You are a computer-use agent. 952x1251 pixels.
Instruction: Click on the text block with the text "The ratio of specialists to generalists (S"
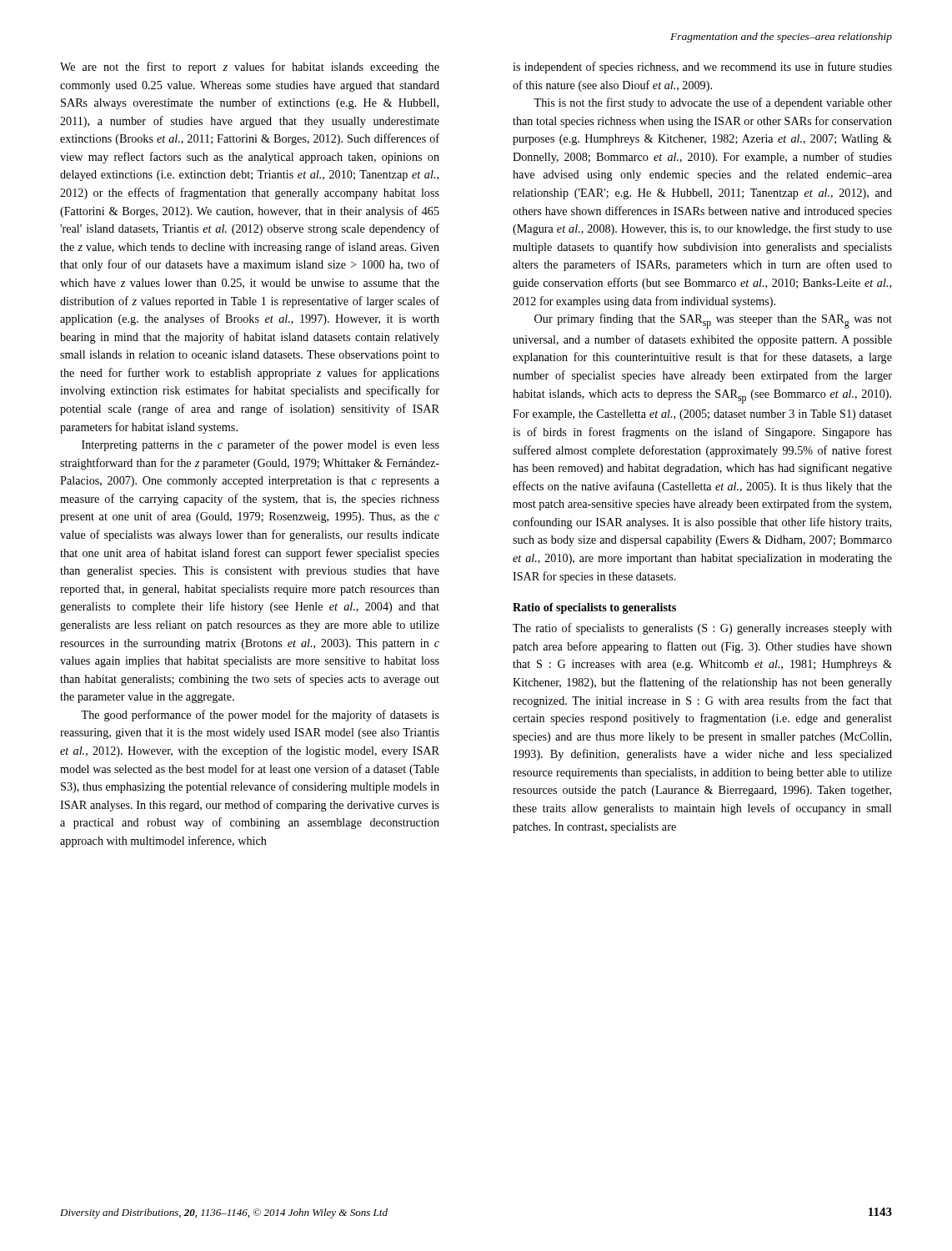click(702, 728)
